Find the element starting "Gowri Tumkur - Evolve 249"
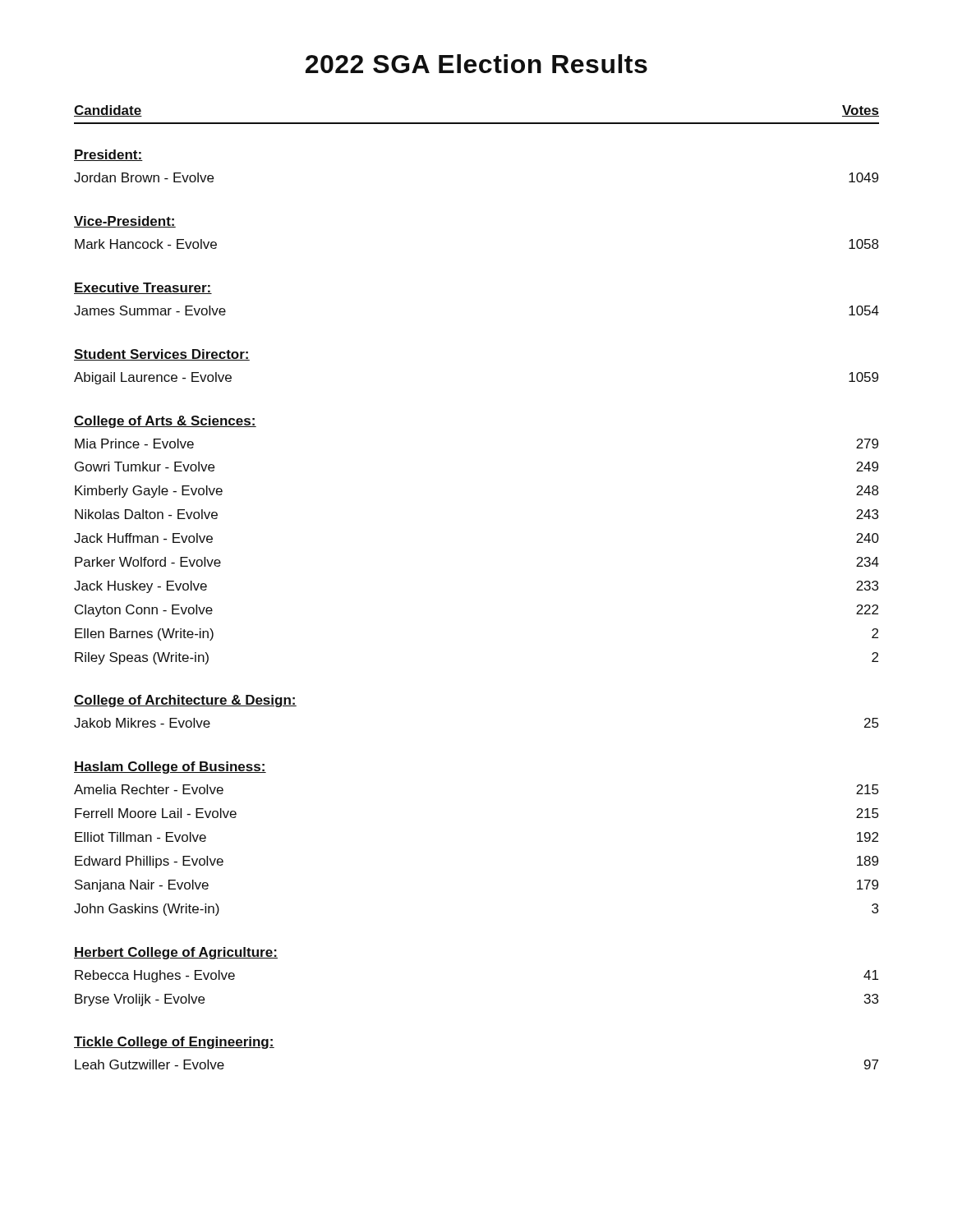 point(145,466)
